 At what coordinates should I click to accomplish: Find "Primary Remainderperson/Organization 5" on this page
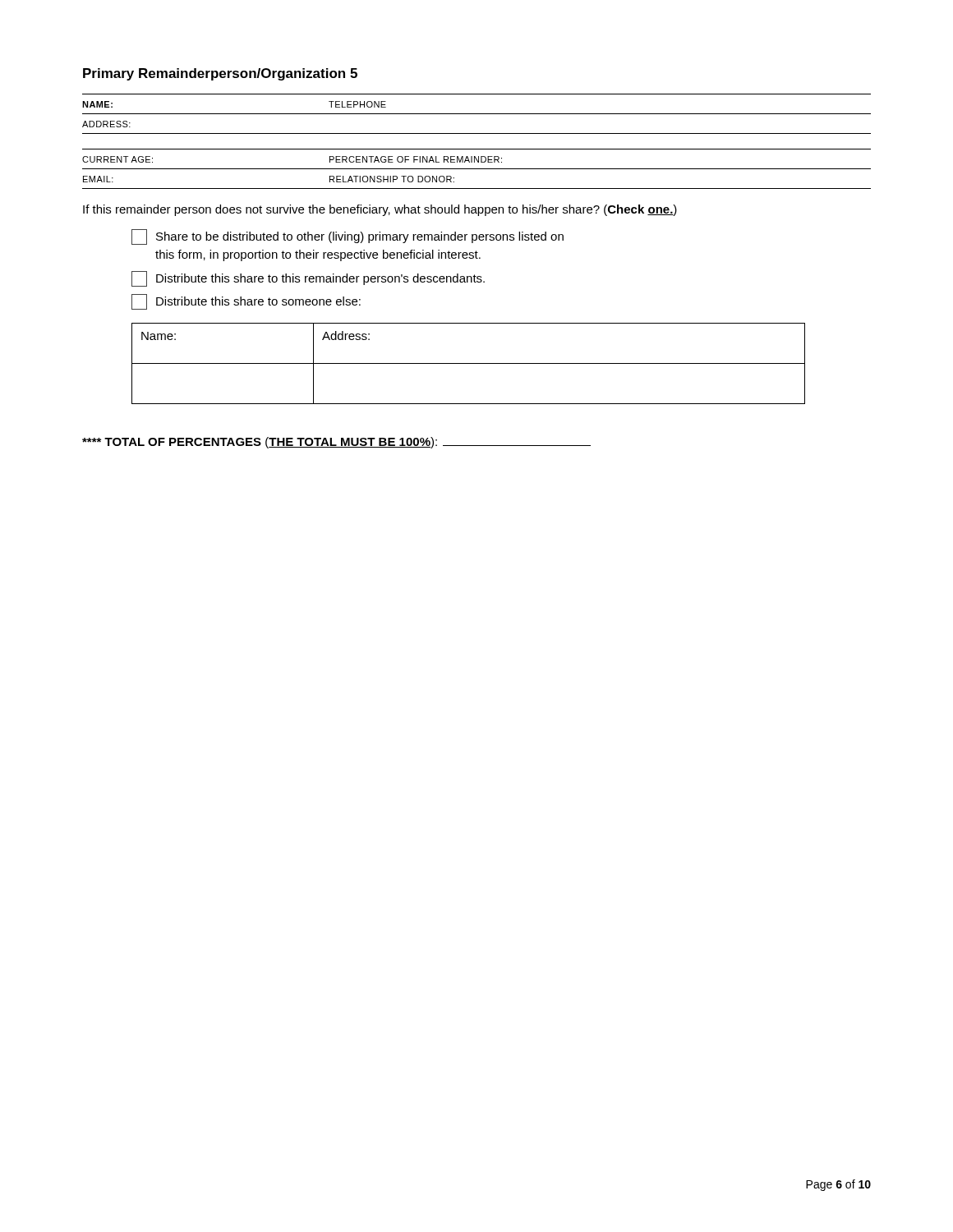pos(220,73)
